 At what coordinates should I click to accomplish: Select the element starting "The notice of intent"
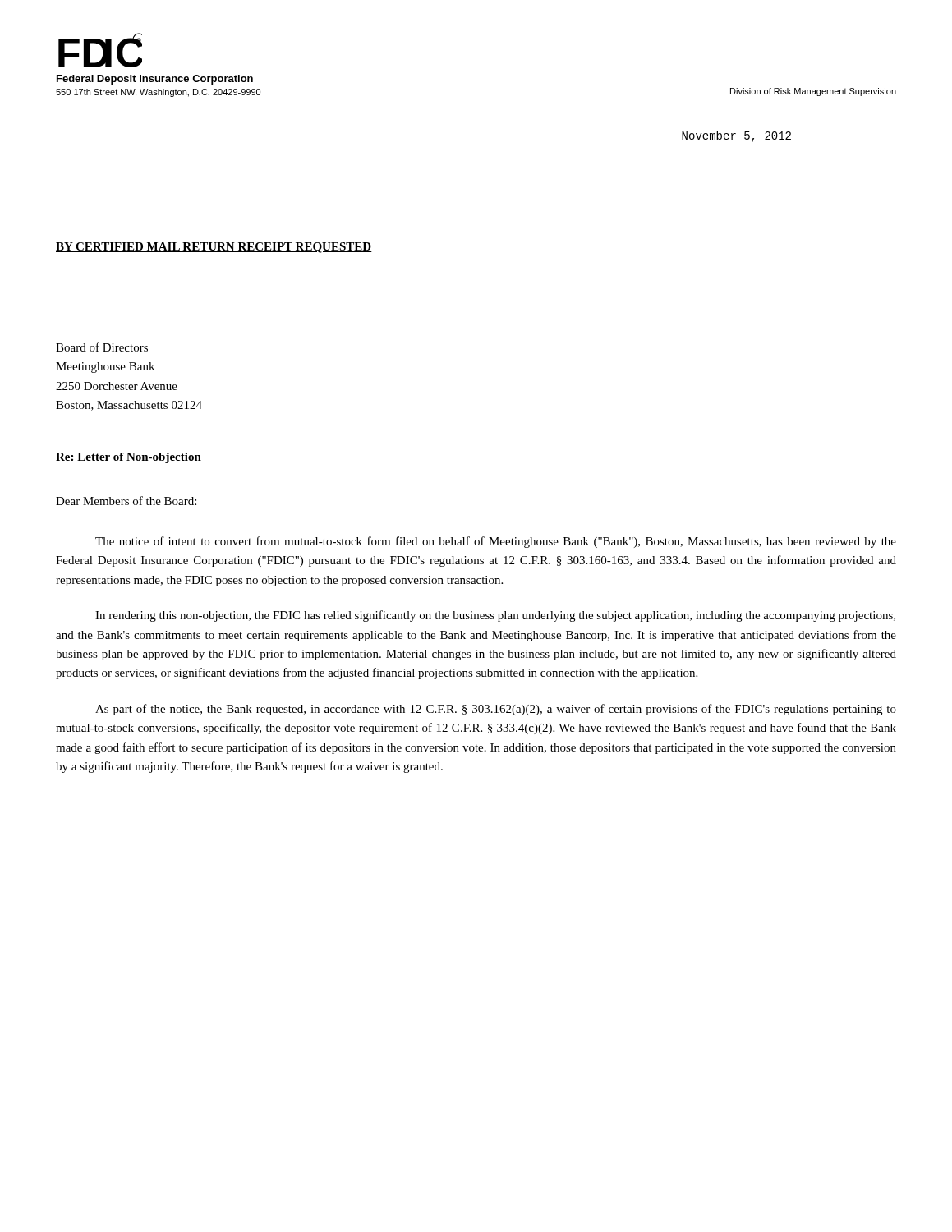point(476,654)
